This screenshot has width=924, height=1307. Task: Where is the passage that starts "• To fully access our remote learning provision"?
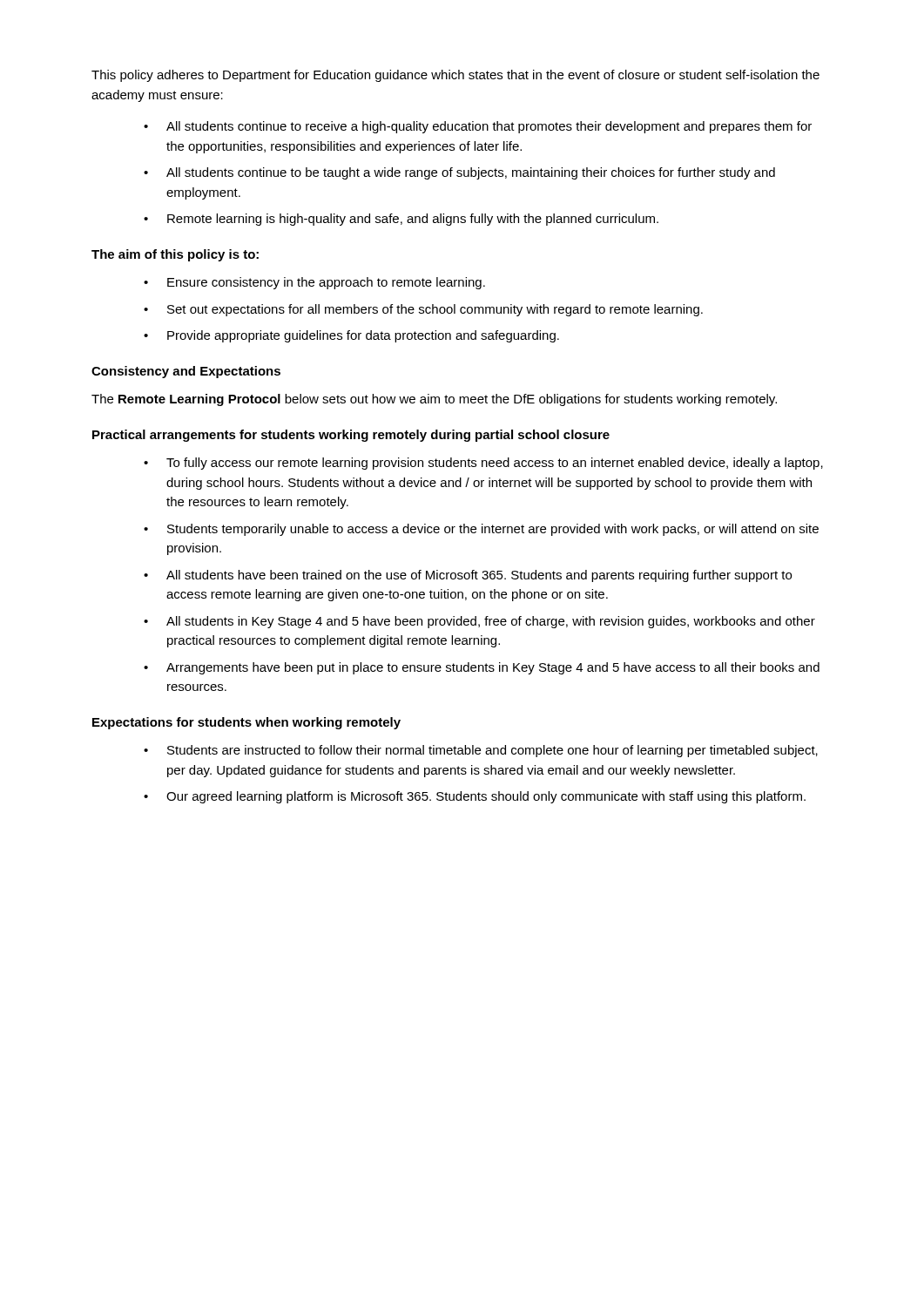click(x=488, y=483)
